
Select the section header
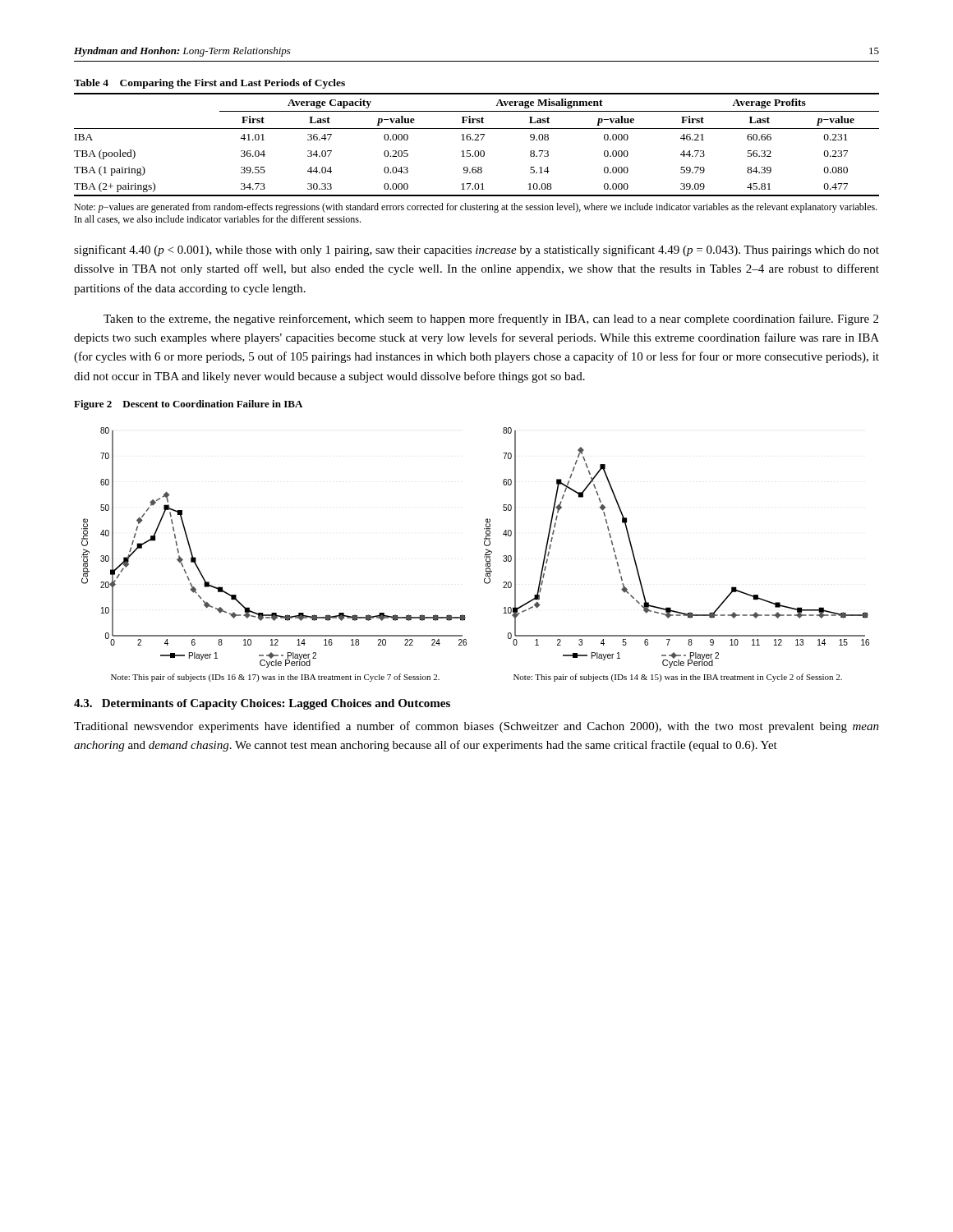(x=262, y=703)
